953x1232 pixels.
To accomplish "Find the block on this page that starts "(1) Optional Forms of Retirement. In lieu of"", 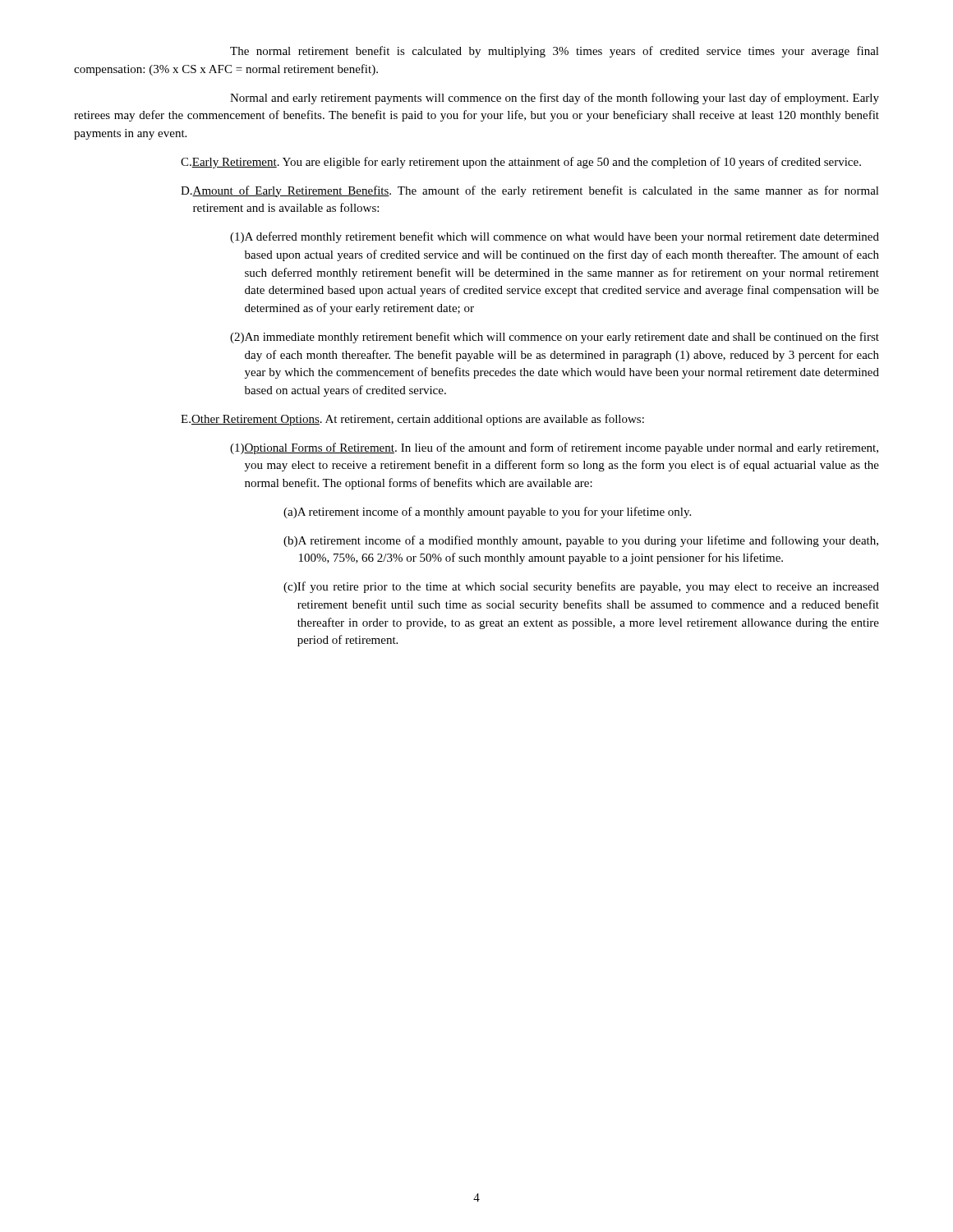I will coord(476,466).
